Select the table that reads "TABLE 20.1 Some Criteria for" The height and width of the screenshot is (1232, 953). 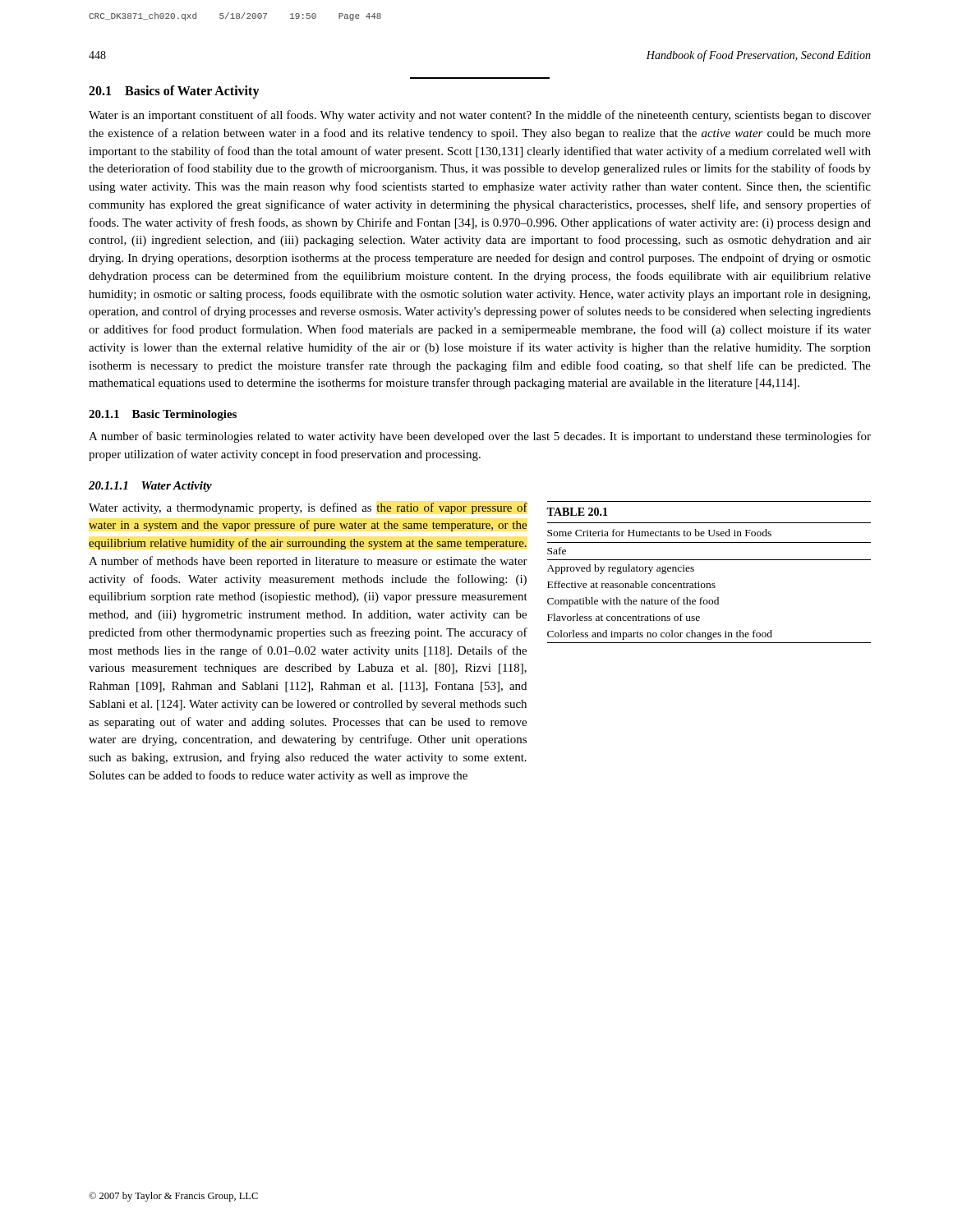tap(709, 572)
